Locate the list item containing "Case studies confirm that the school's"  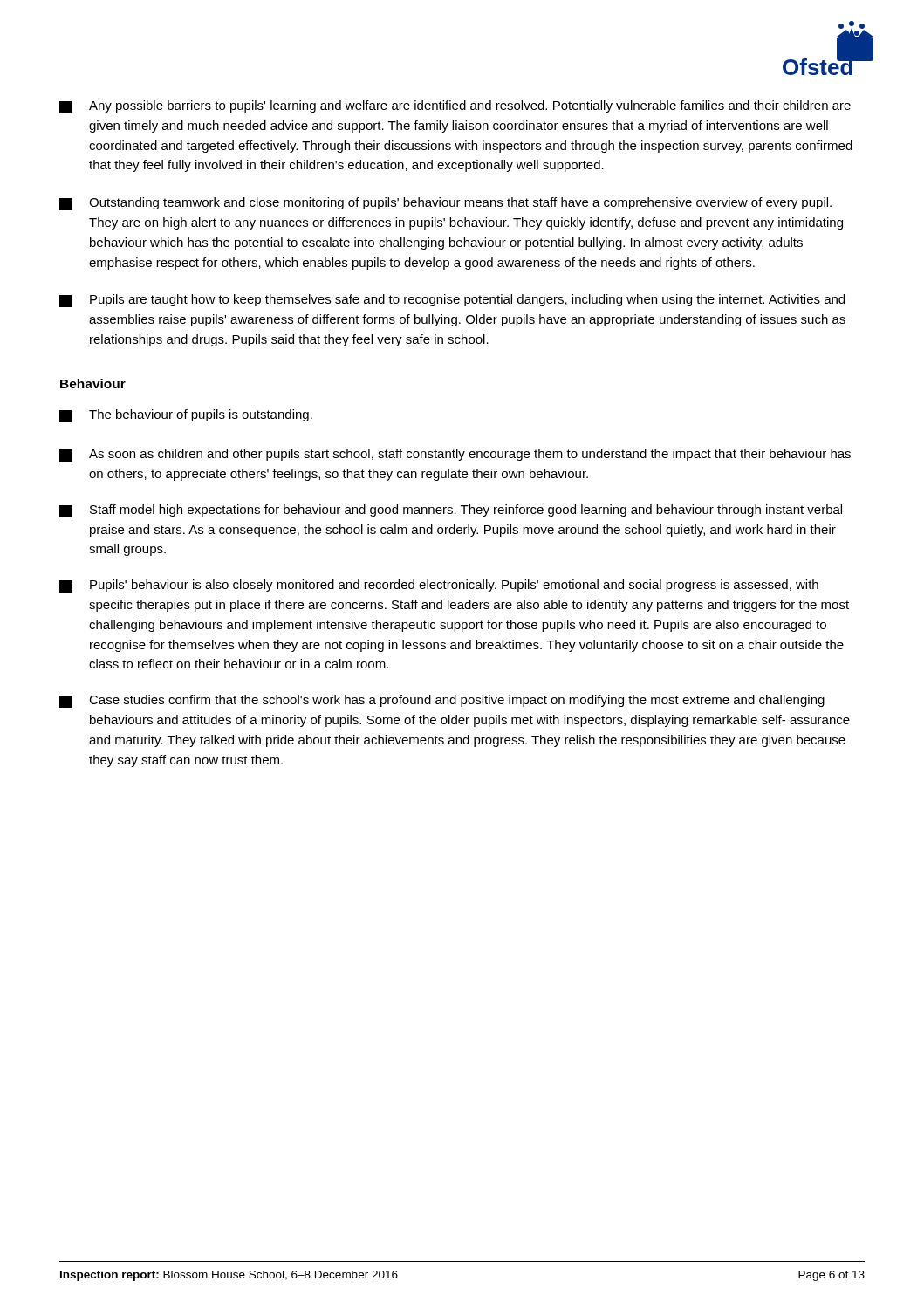[462, 730]
